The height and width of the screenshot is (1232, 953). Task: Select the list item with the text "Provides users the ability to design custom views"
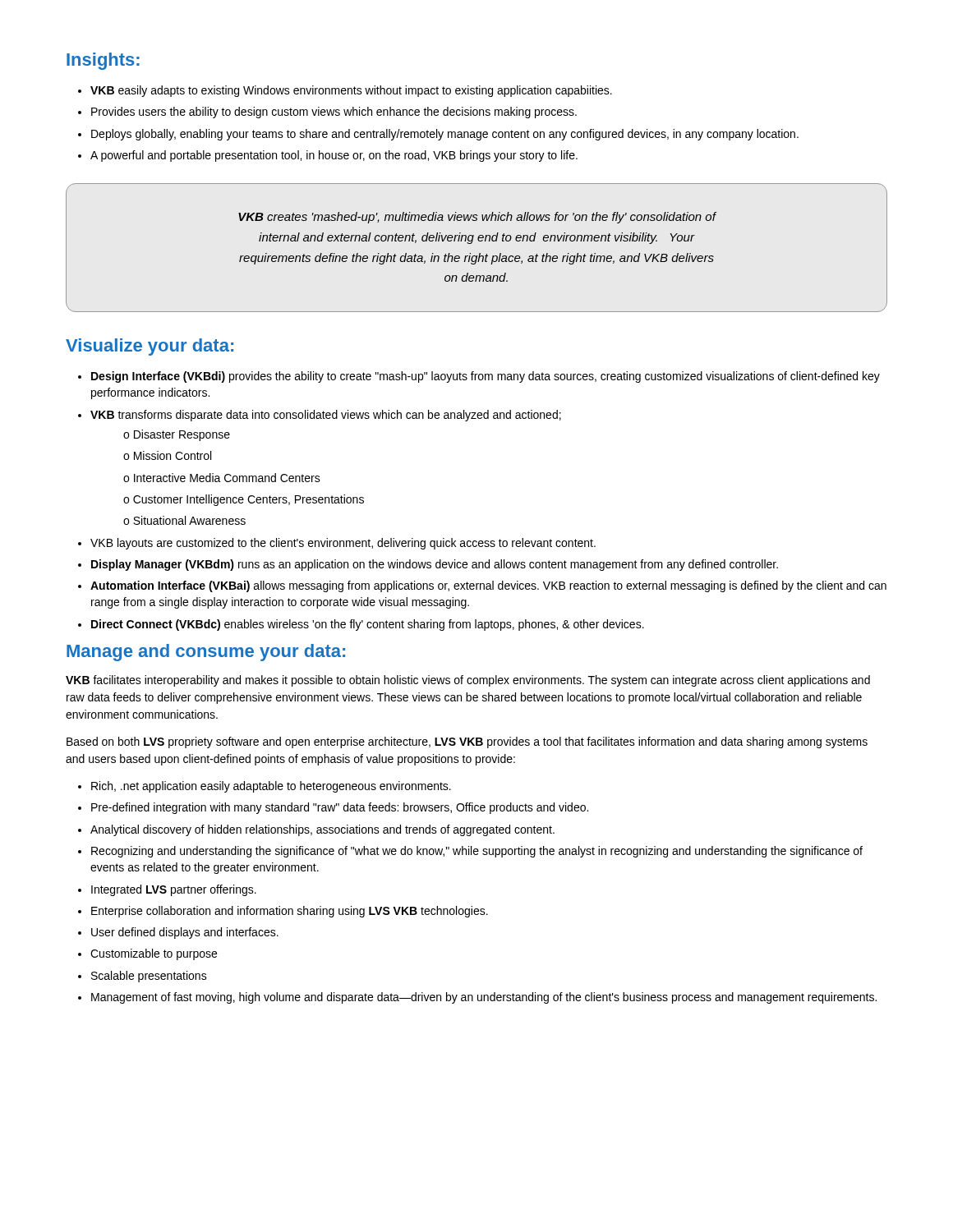(x=489, y=112)
